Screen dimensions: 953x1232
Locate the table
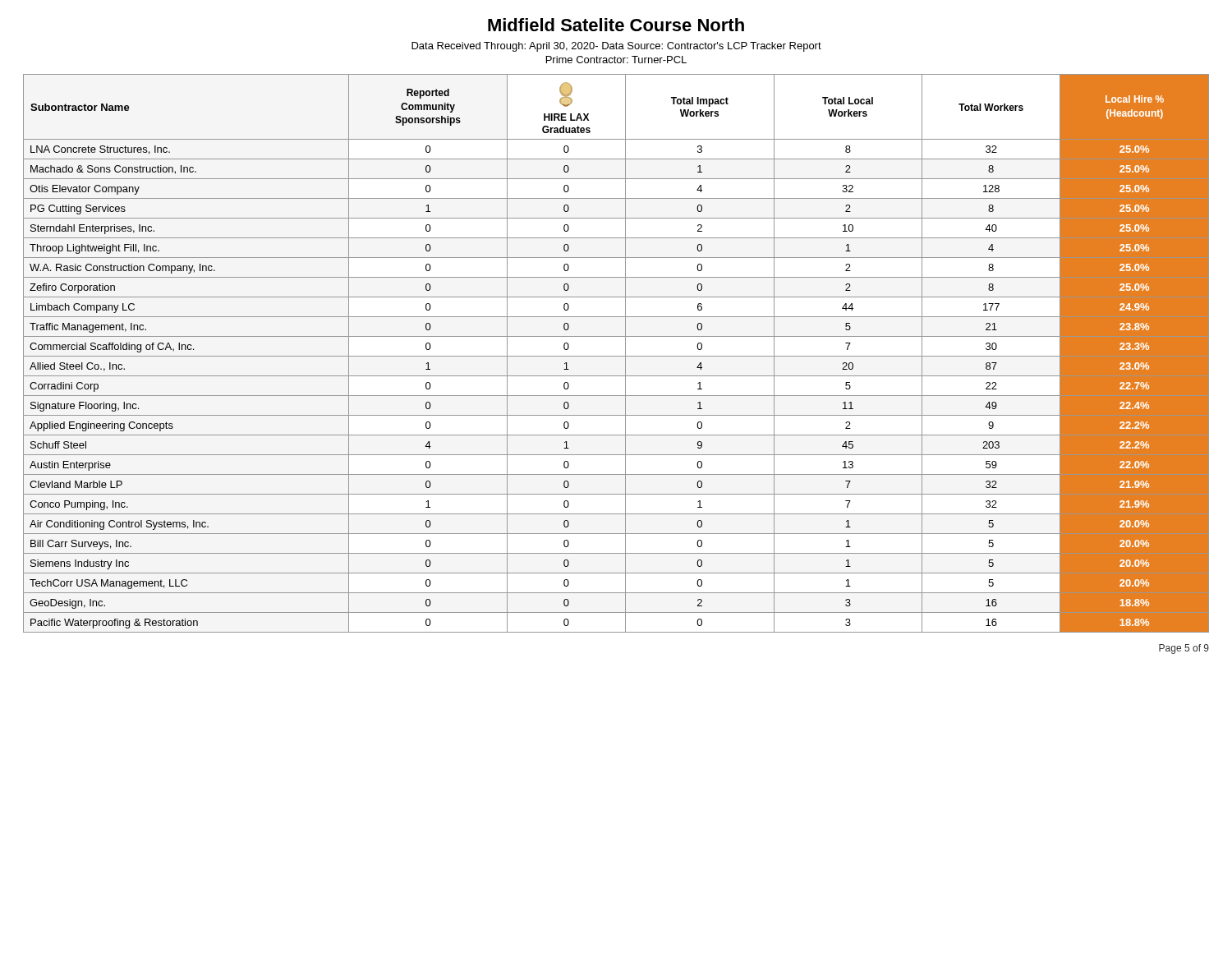[616, 353]
